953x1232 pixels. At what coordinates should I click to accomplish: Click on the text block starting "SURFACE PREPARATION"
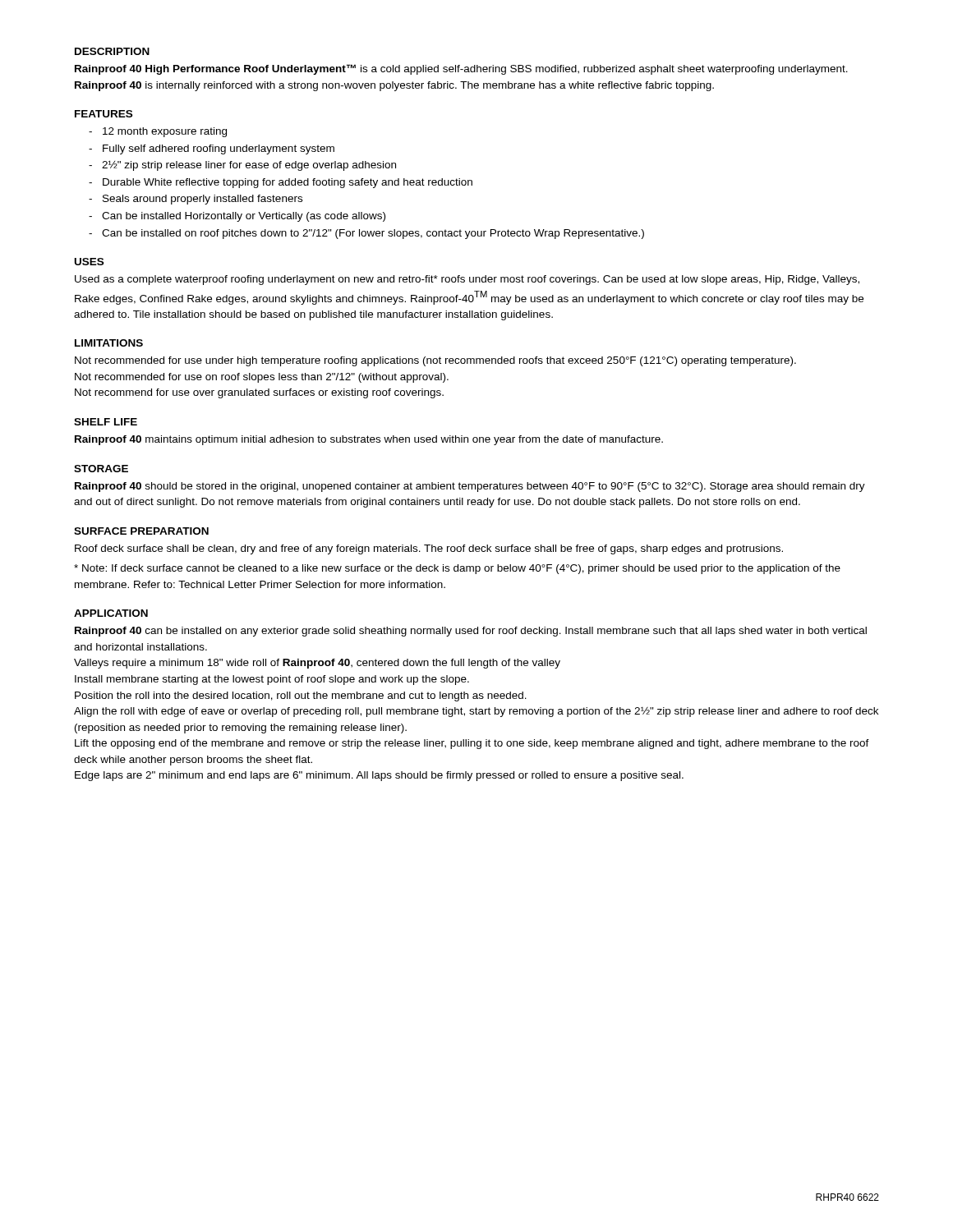click(x=142, y=531)
